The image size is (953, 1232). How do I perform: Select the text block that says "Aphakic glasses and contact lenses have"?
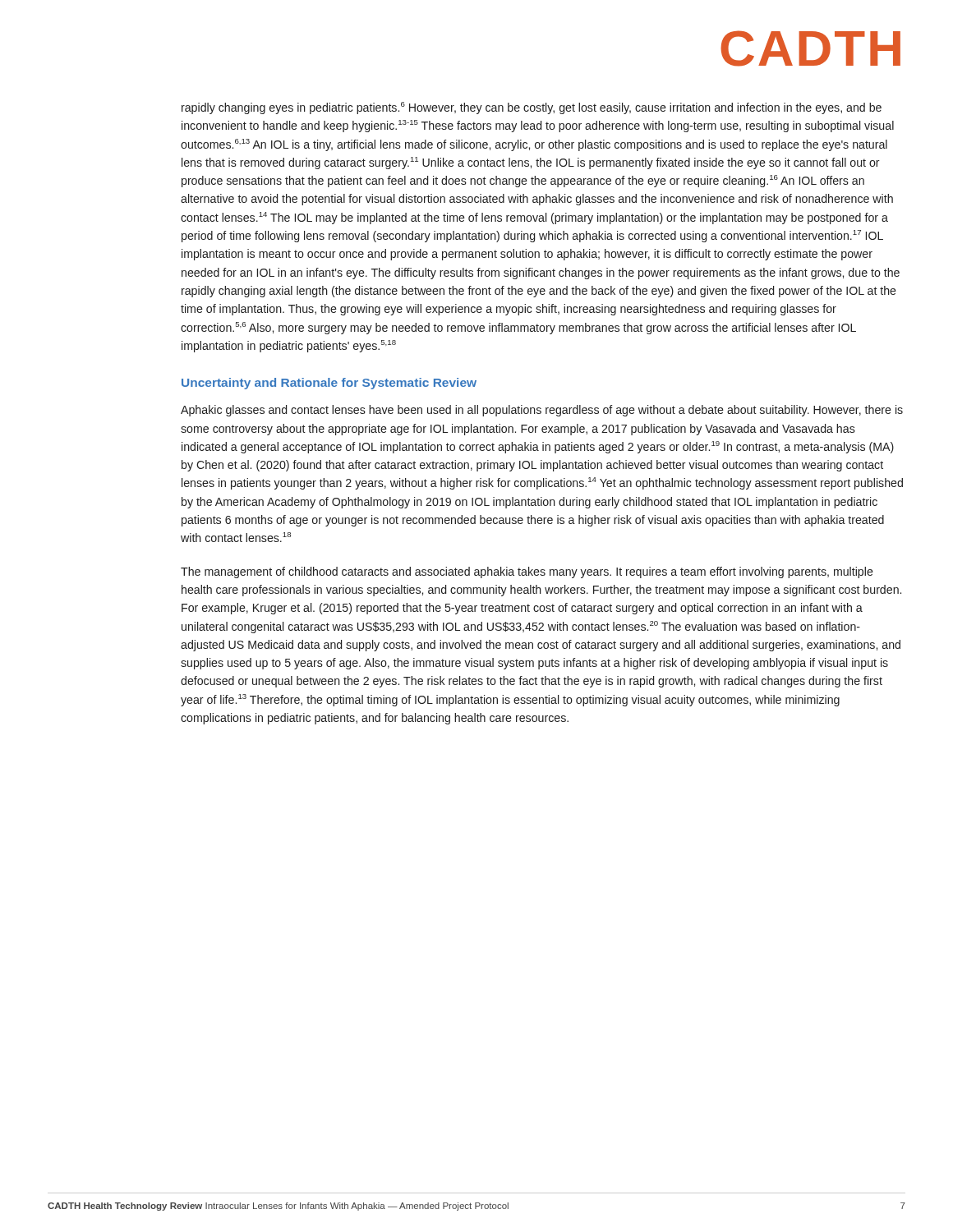pyautogui.click(x=542, y=474)
